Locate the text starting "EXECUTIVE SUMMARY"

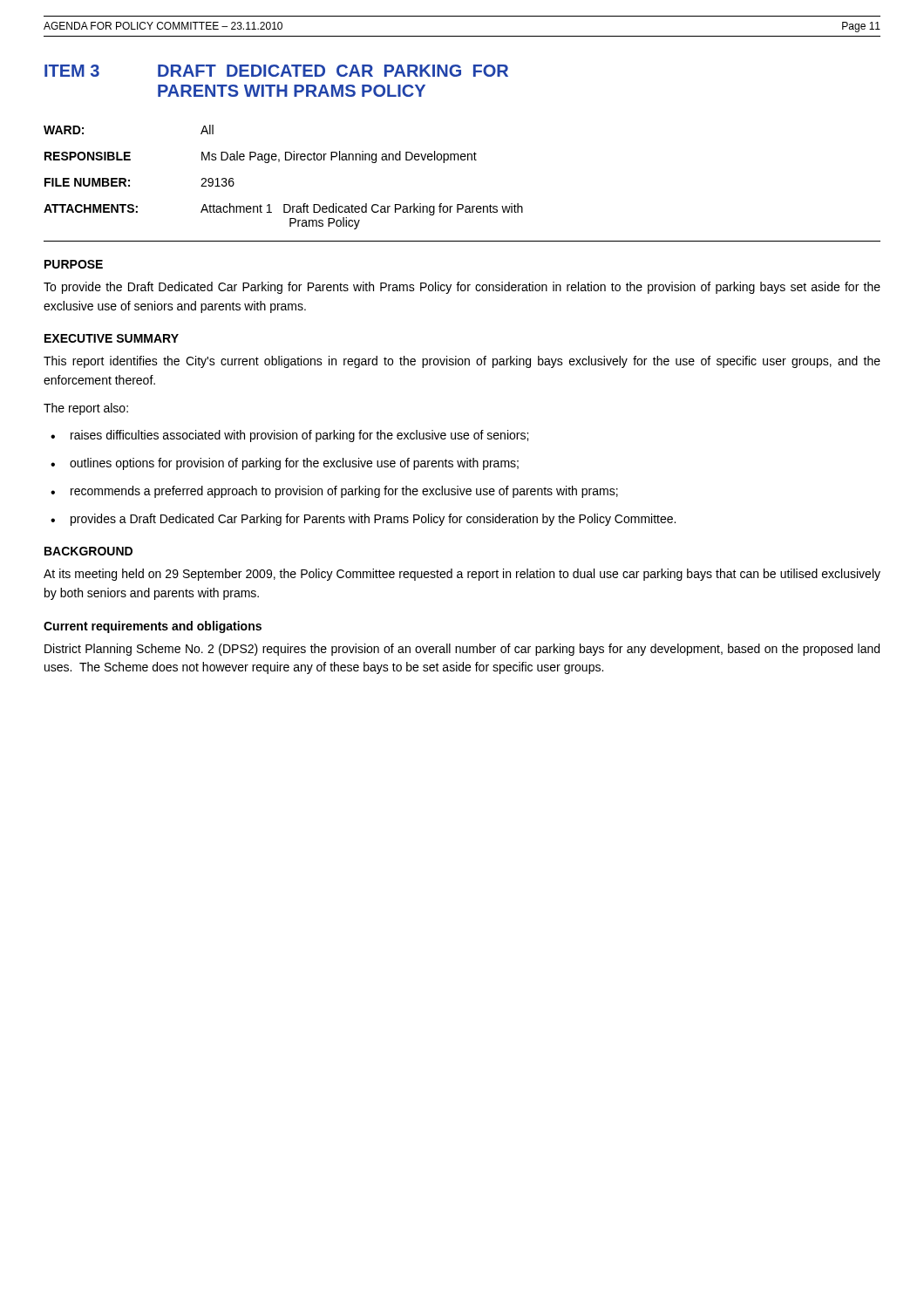tap(111, 339)
